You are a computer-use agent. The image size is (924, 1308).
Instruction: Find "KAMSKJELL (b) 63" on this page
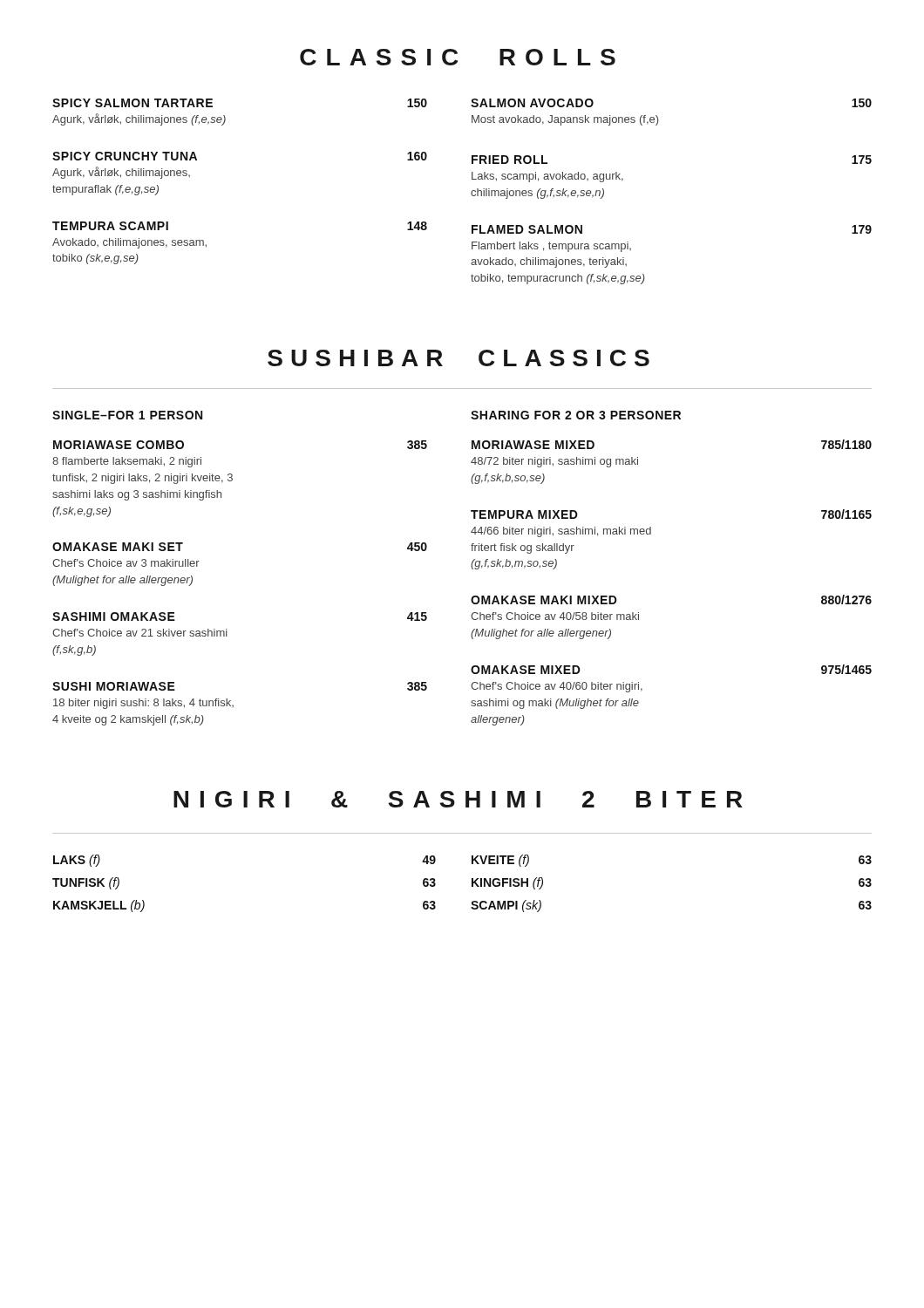(95, 906)
